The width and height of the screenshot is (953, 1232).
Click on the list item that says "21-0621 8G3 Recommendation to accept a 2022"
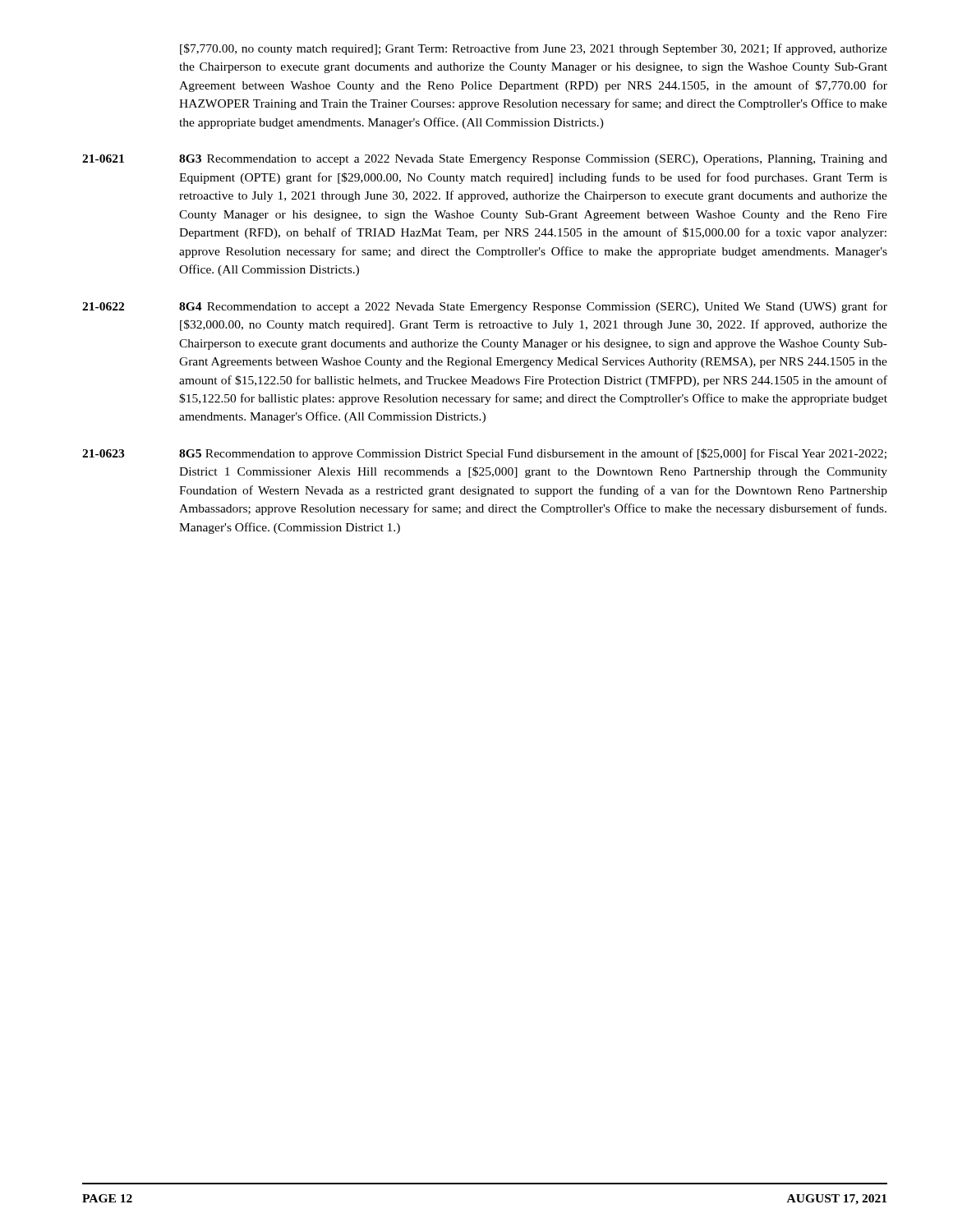485,214
